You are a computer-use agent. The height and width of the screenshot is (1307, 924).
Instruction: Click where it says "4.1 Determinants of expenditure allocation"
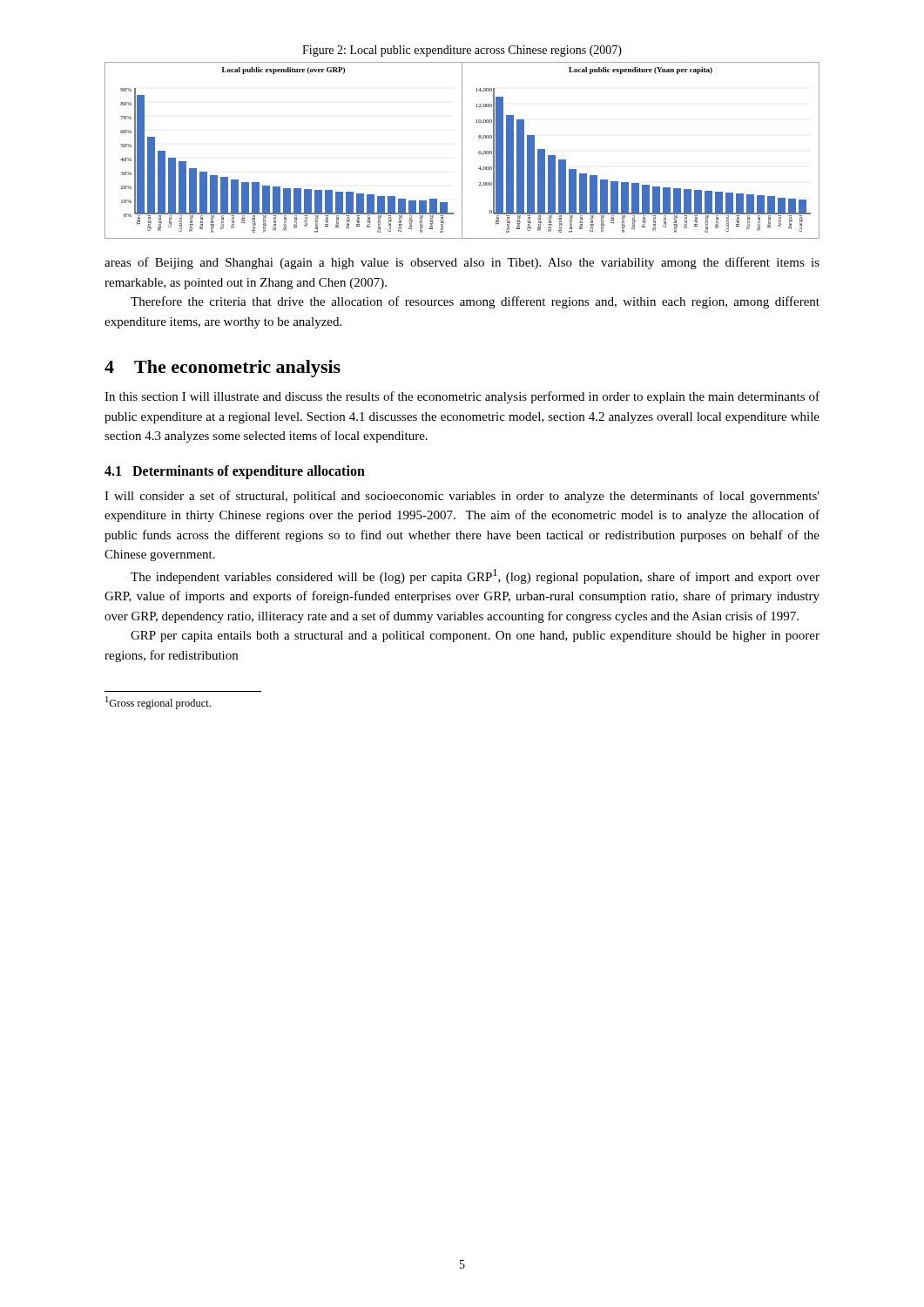[235, 471]
